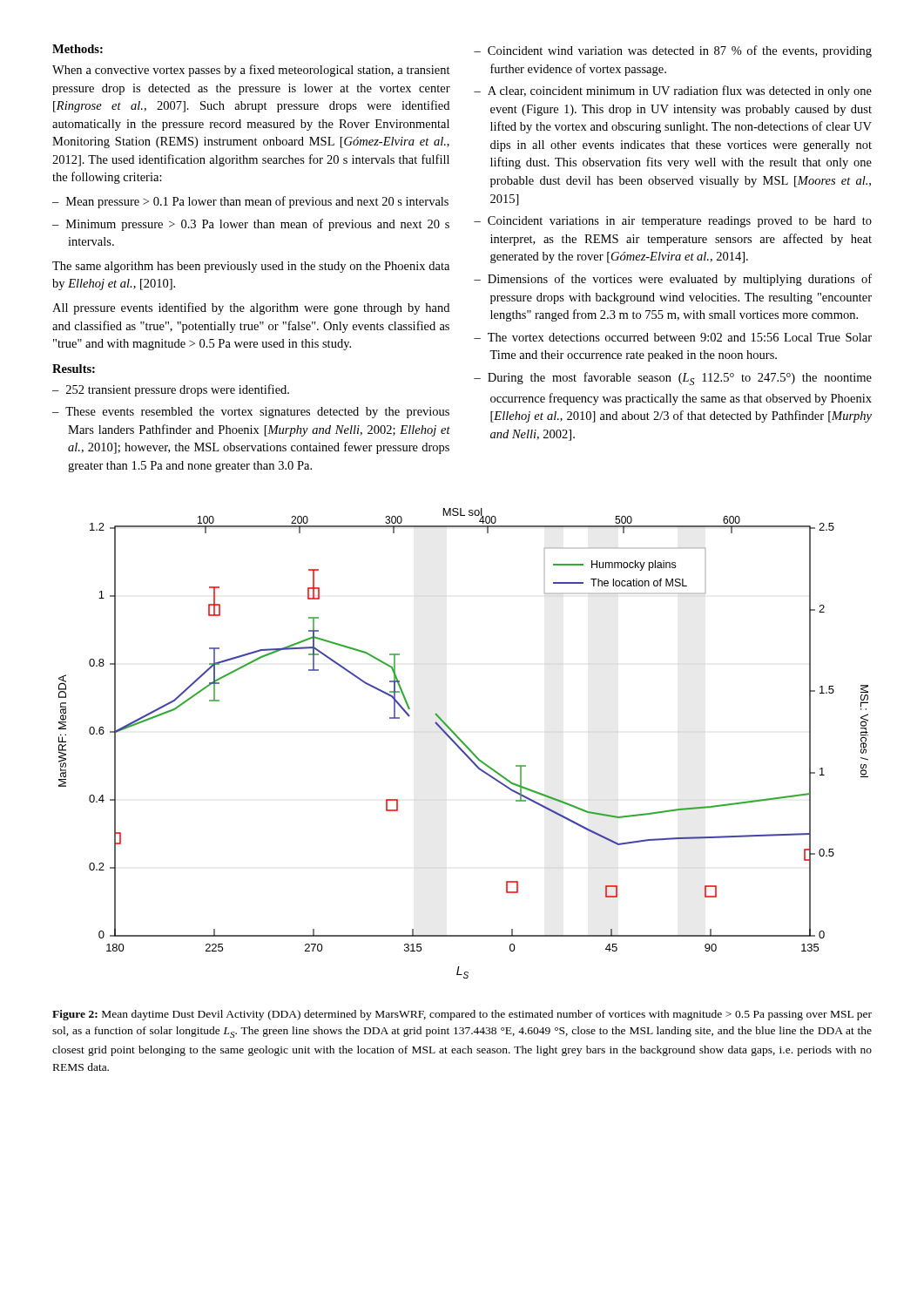The width and height of the screenshot is (924, 1307).
Task: Point to the block starting "Coincident wind variation was detected in 87"
Action: click(x=680, y=59)
